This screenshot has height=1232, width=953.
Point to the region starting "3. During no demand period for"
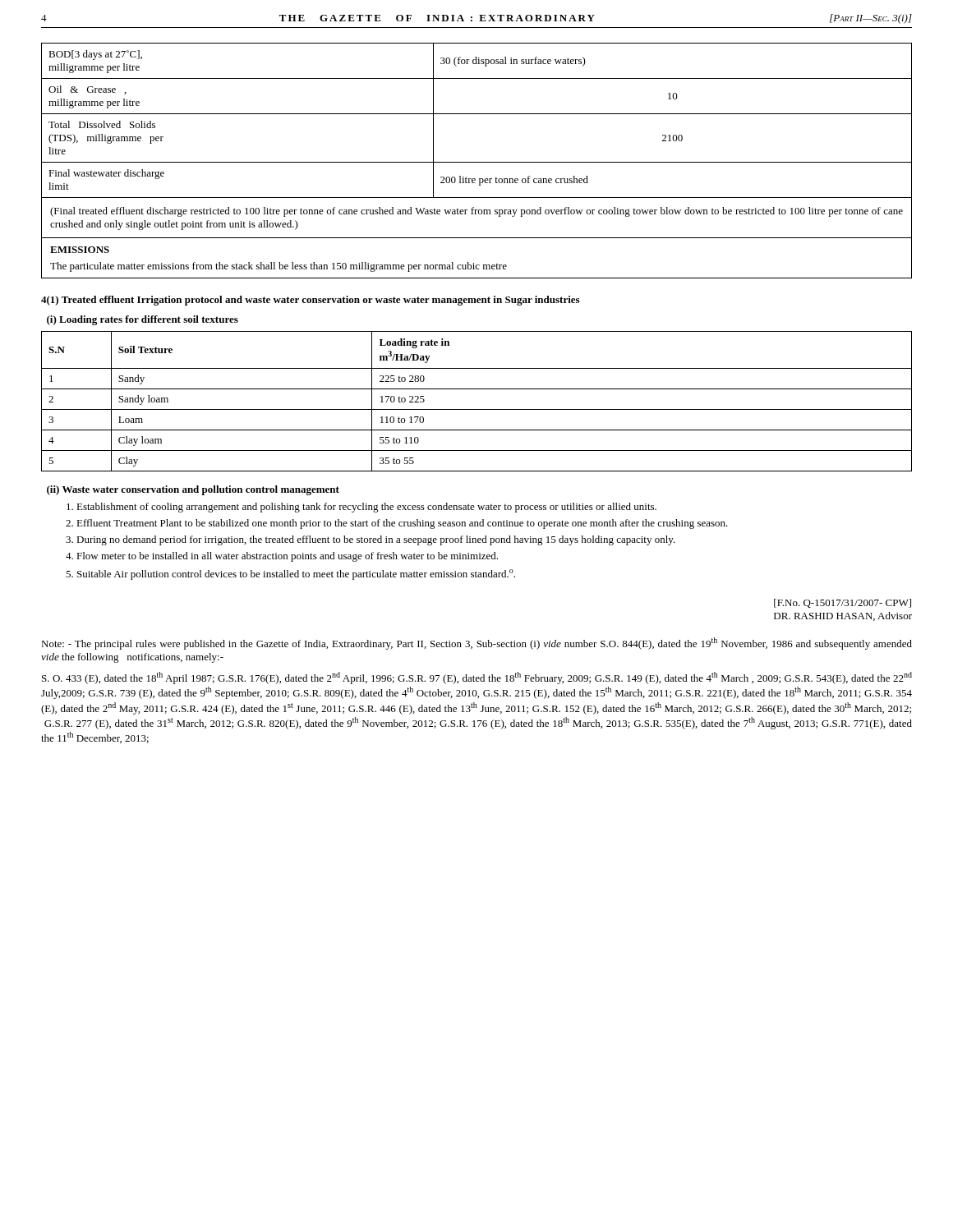point(371,539)
